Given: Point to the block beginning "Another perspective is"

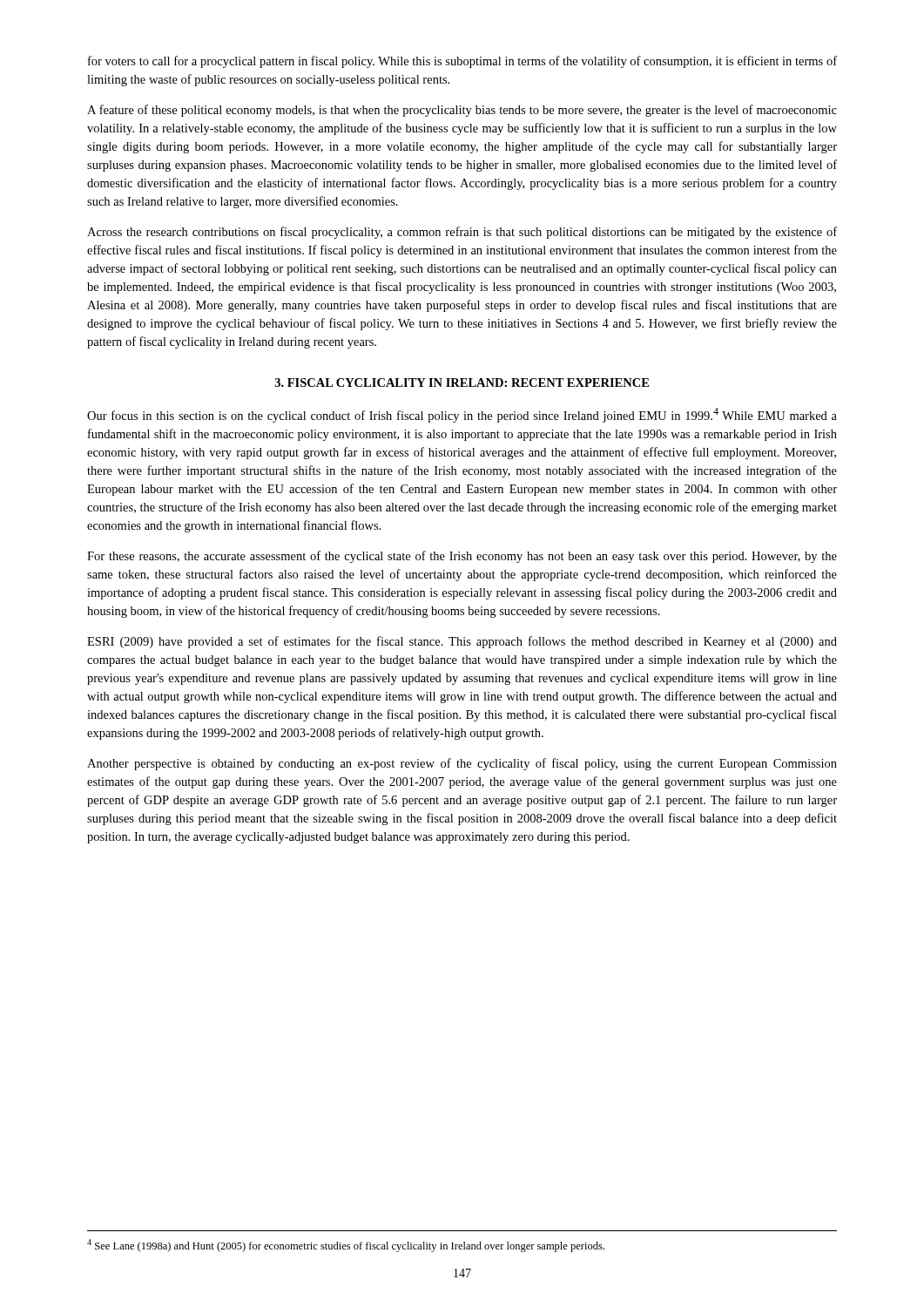Looking at the screenshot, I should click(x=462, y=800).
